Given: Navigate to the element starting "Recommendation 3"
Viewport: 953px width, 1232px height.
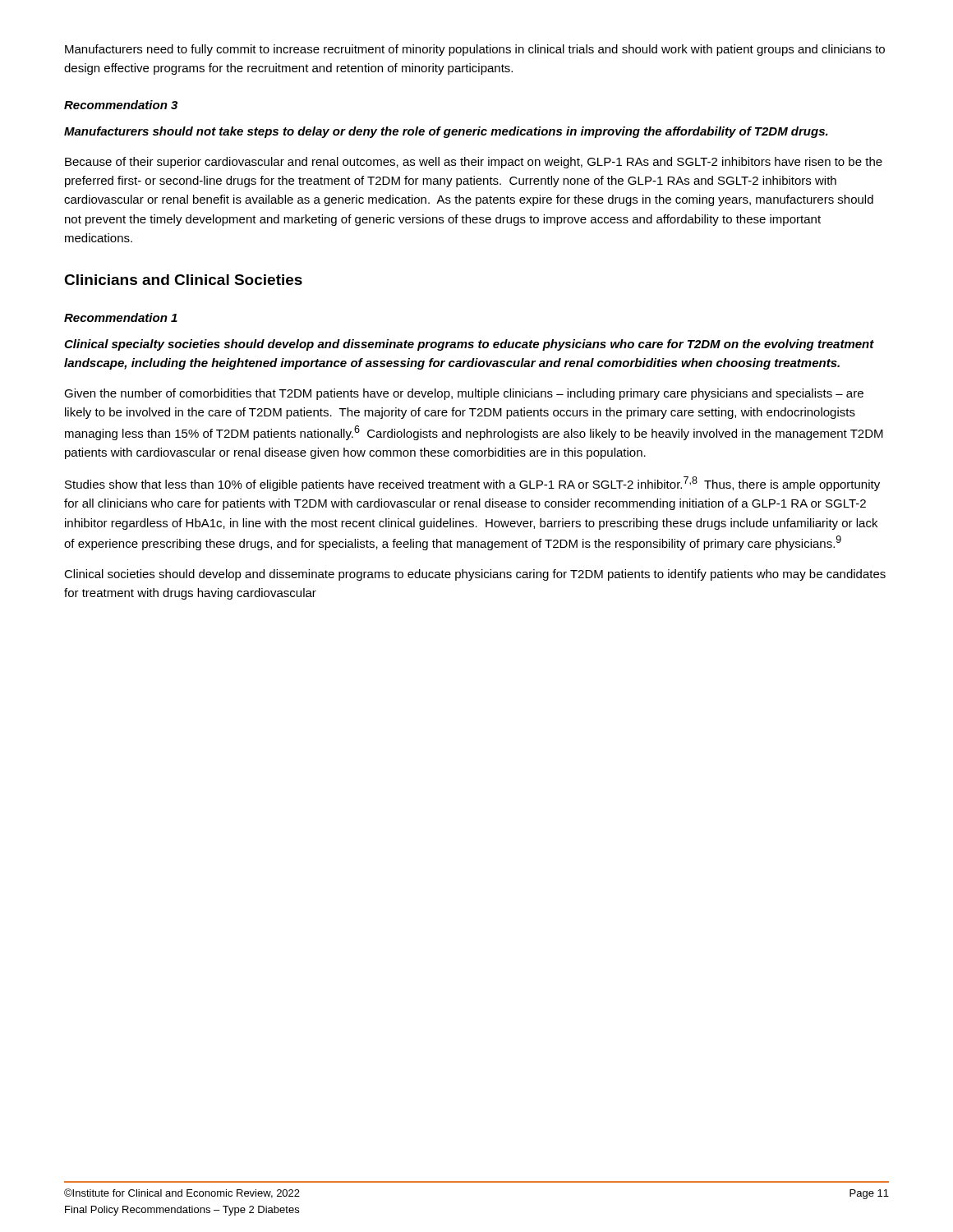Looking at the screenshot, I should pos(121,104).
